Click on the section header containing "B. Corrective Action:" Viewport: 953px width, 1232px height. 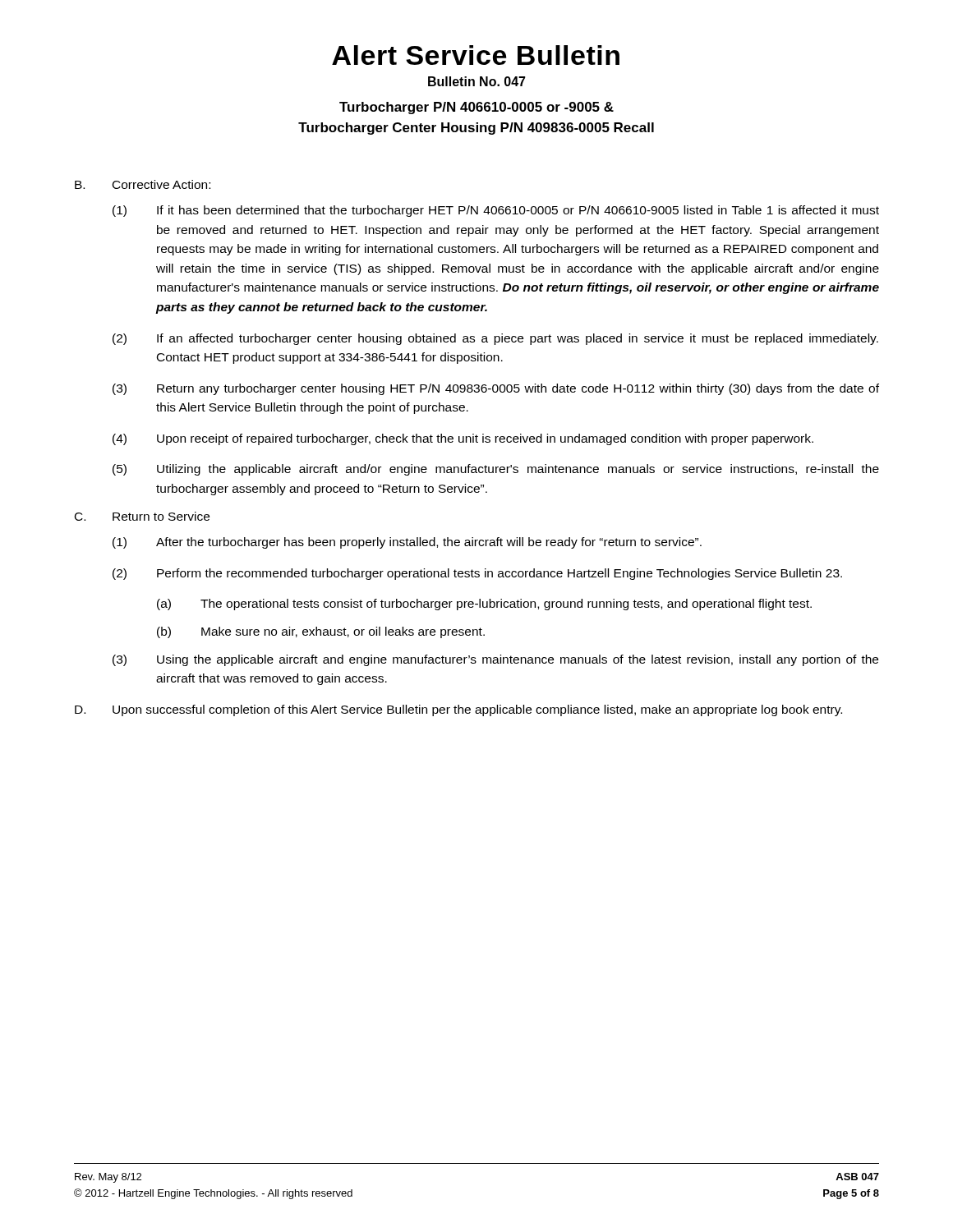tap(143, 185)
